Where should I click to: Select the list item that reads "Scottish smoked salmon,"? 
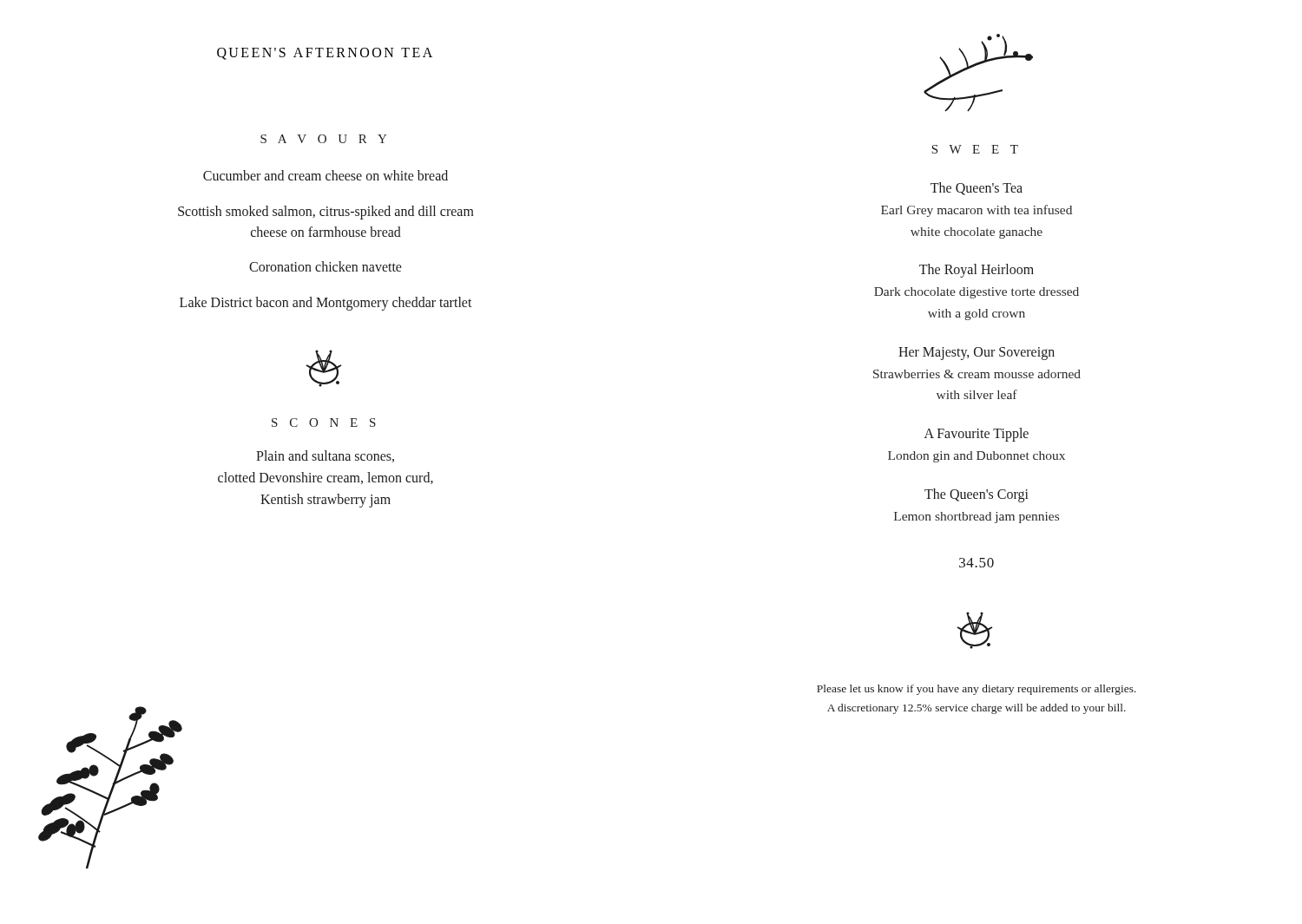(326, 222)
